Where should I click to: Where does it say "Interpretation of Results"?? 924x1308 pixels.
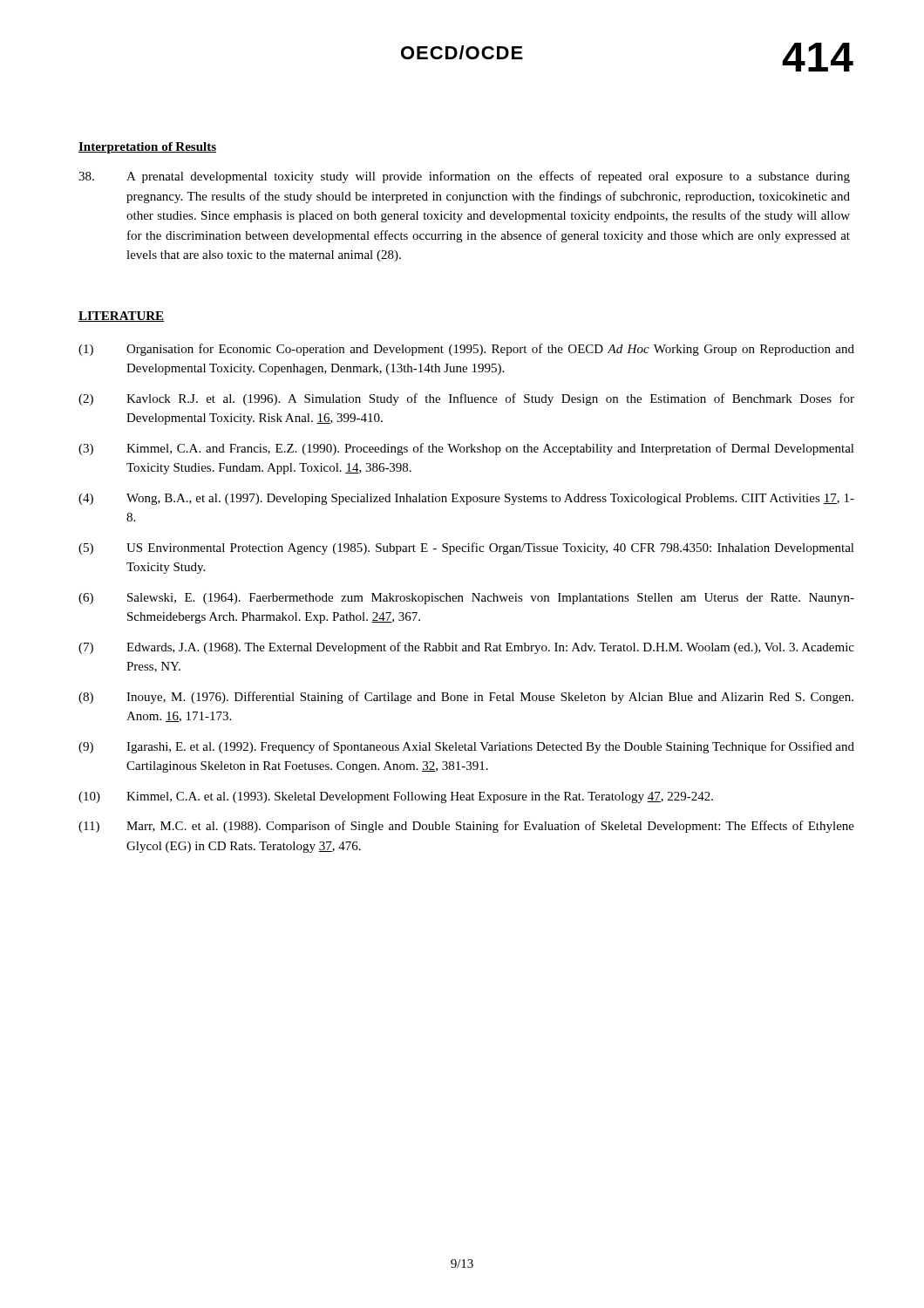[147, 146]
